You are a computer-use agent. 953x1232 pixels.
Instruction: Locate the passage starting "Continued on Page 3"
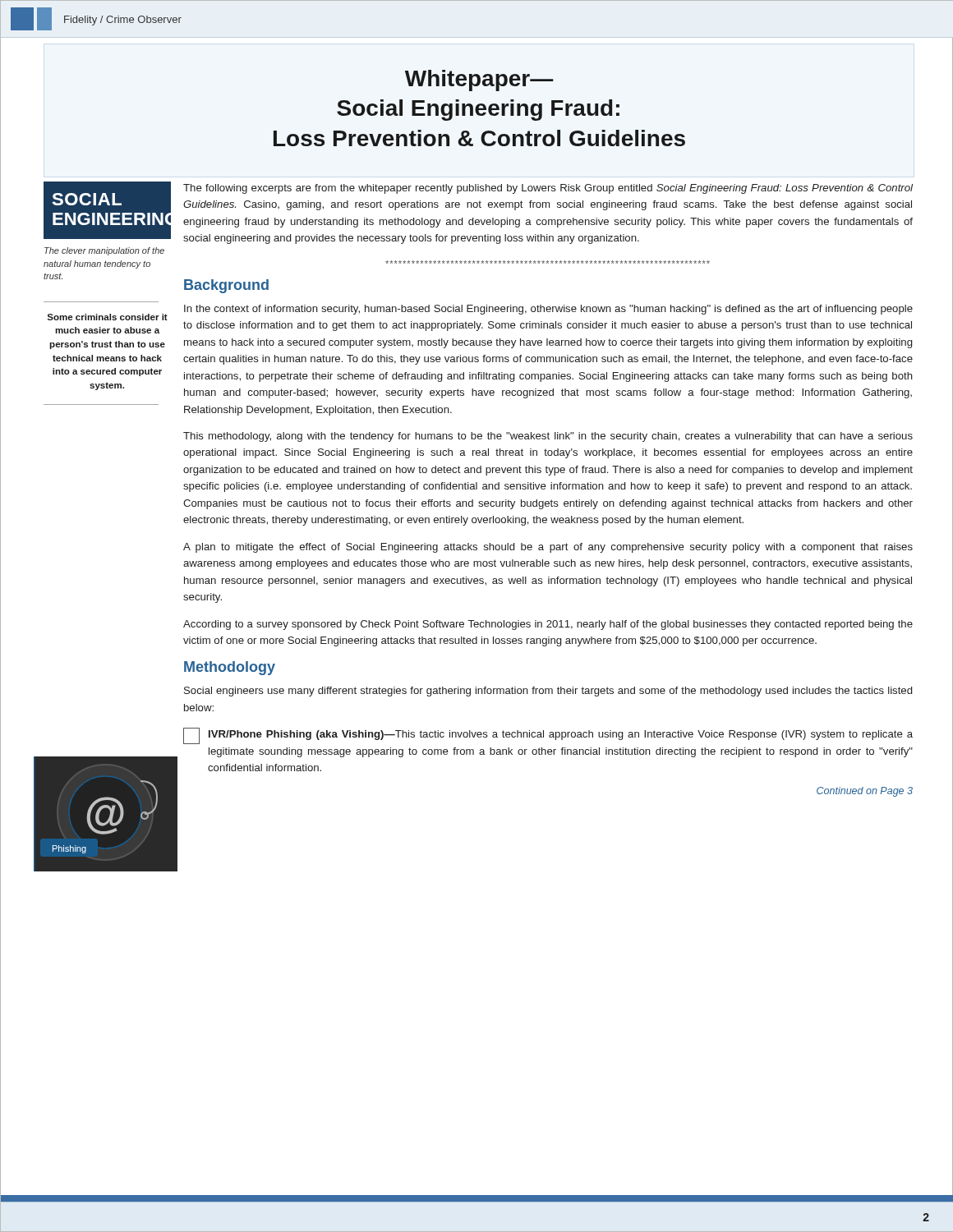pyautogui.click(x=865, y=791)
